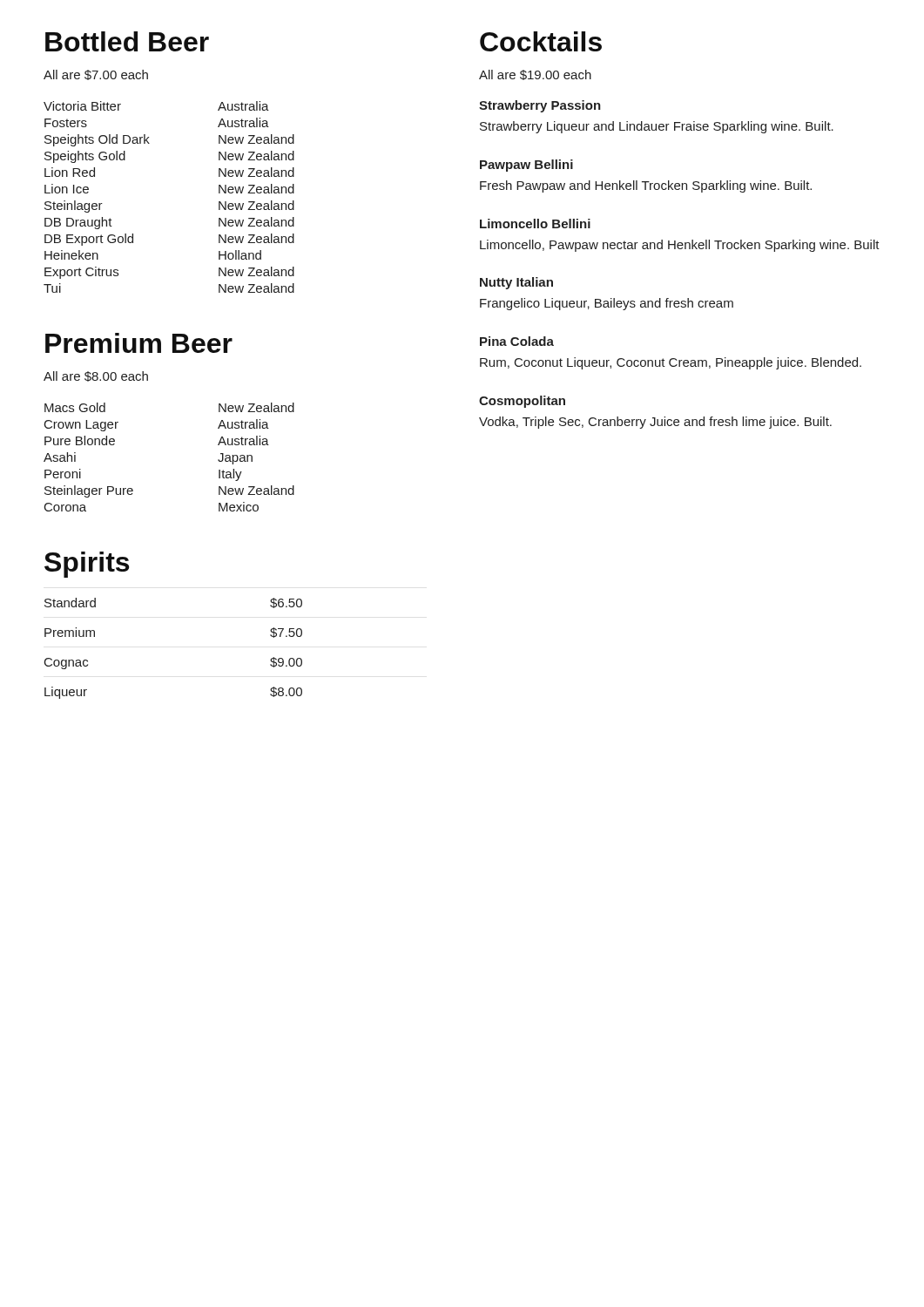The width and height of the screenshot is (924, 1307).
Task: Click where it says "Pina Colada"
Action: 517,341
